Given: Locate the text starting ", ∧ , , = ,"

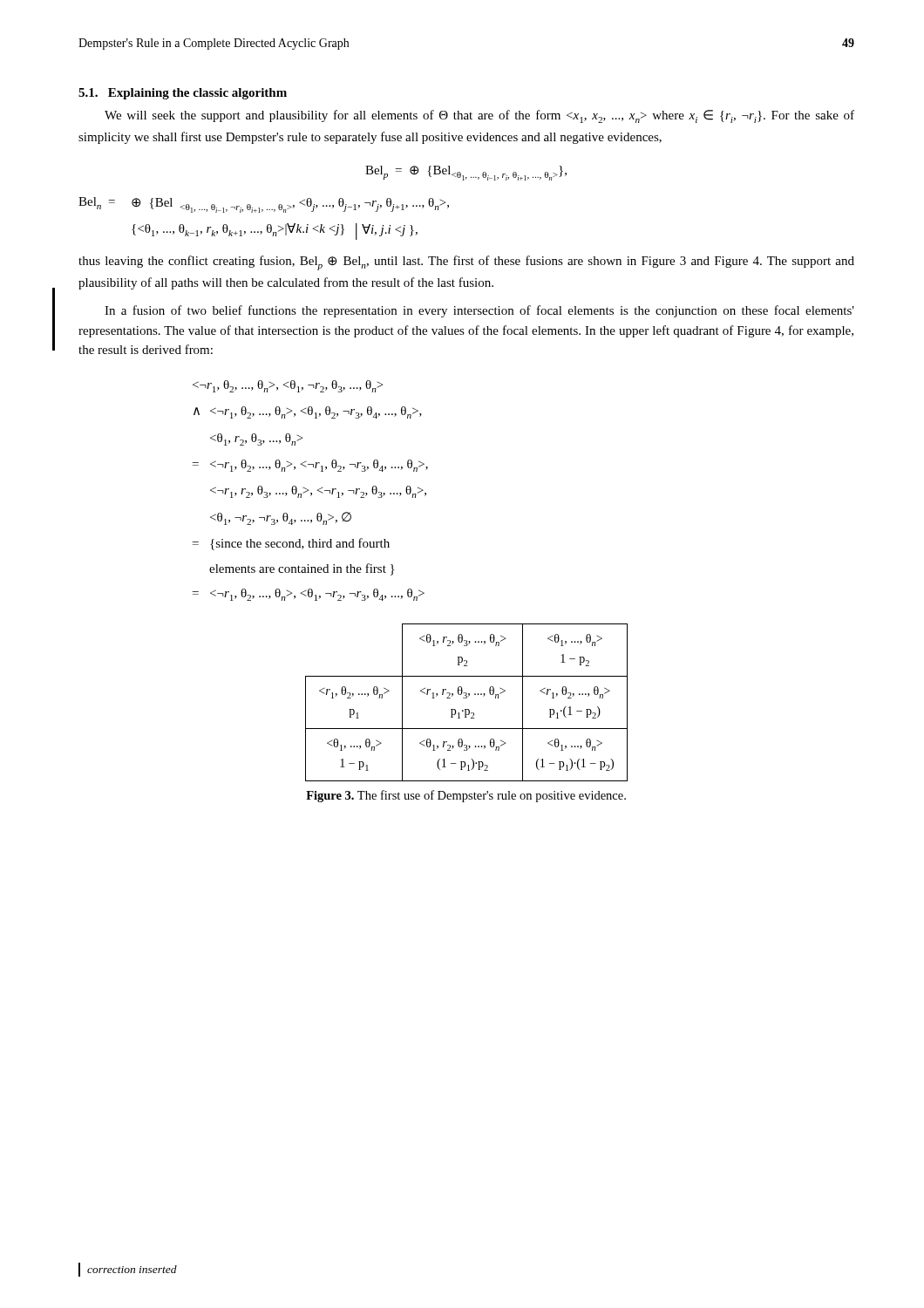Looking at the screenshot, I should (288, 386).
